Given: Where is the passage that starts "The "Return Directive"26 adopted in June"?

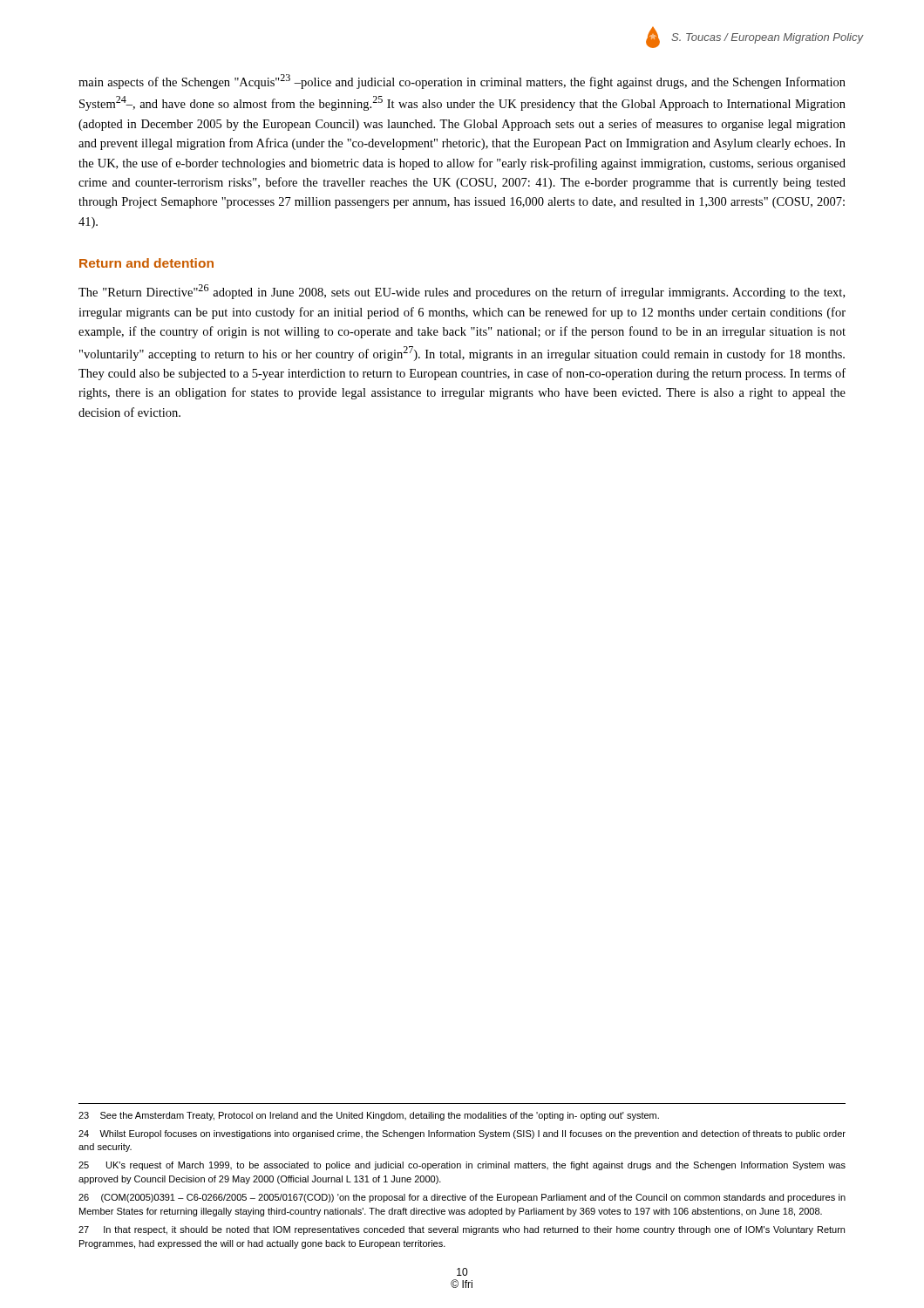Looking at the screenshot, I should click(462, 351).
